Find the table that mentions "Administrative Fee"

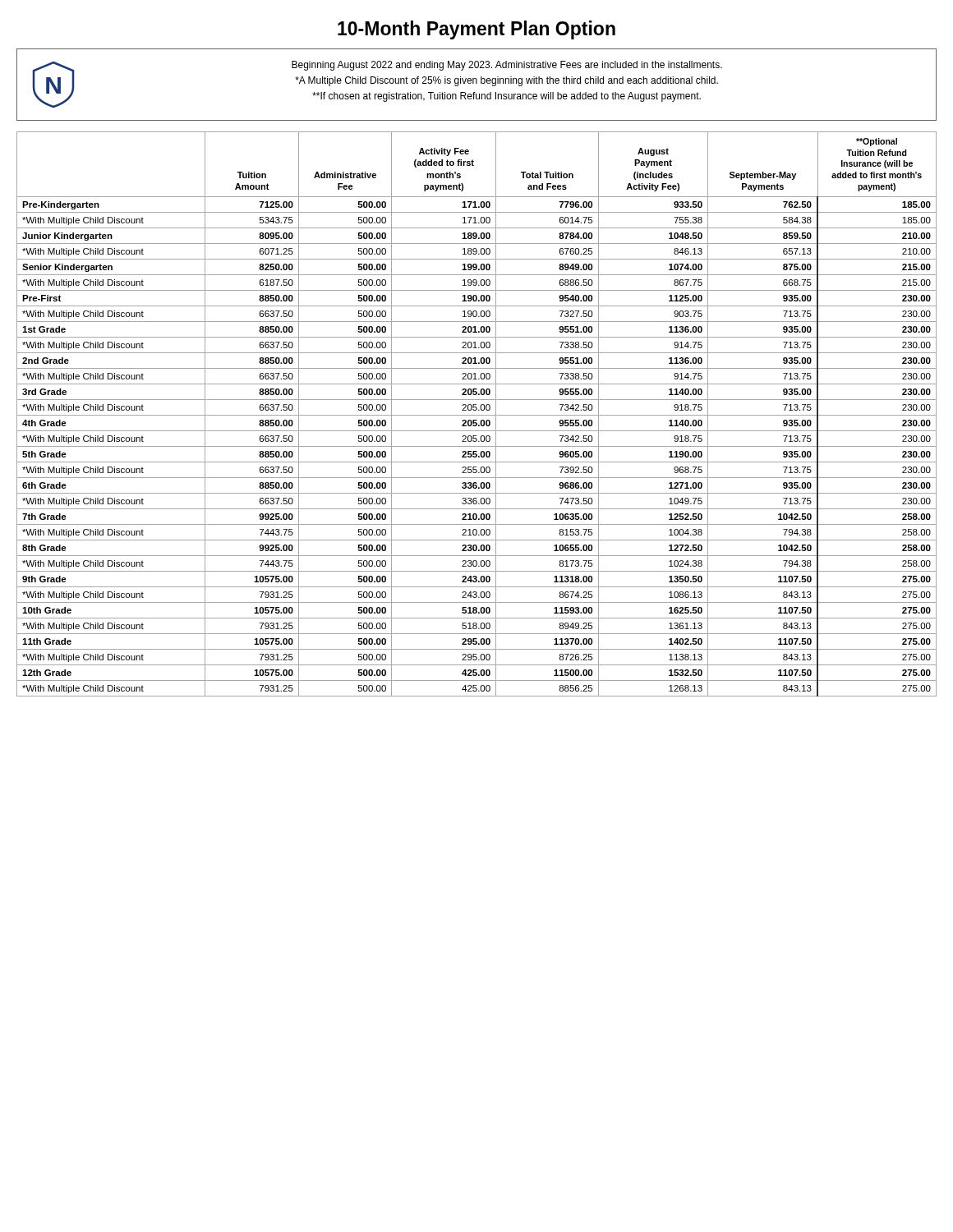pyautogui.click(x=476, y=414)
